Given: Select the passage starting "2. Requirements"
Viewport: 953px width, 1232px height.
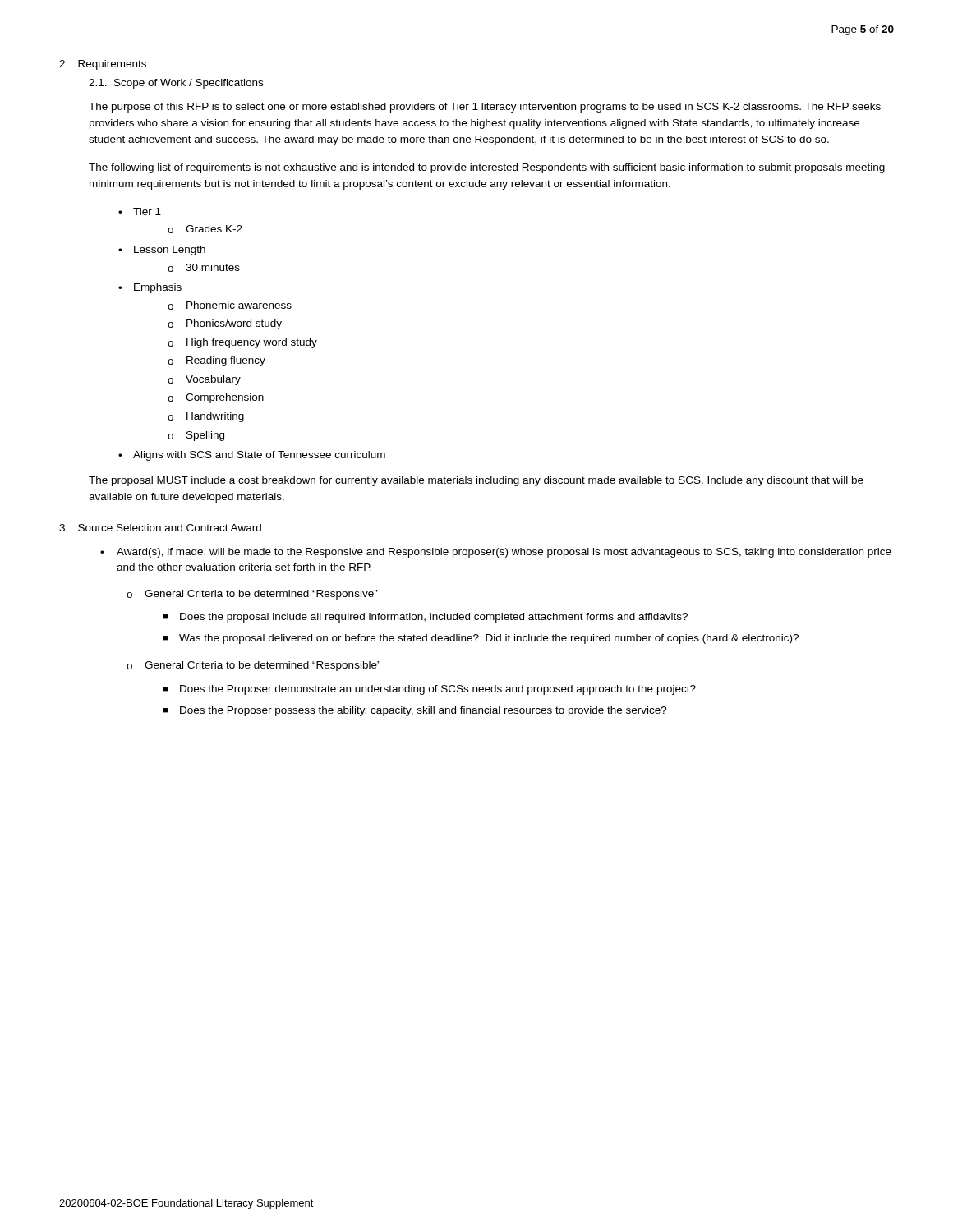Looking at the screenshot, I should coord(103,64).
